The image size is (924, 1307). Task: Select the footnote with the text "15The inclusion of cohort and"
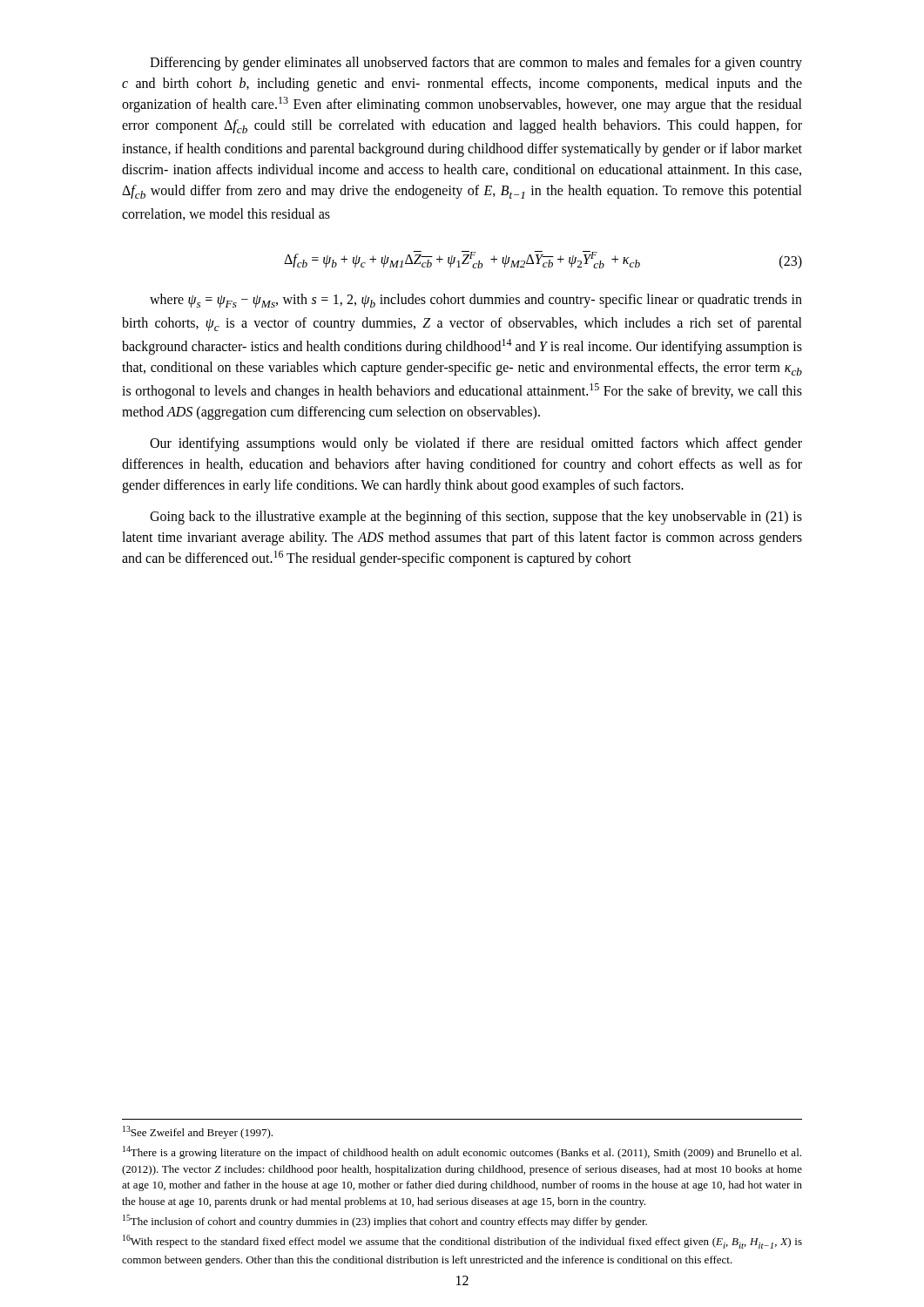pyautogui.click(x=385, y=1221)
